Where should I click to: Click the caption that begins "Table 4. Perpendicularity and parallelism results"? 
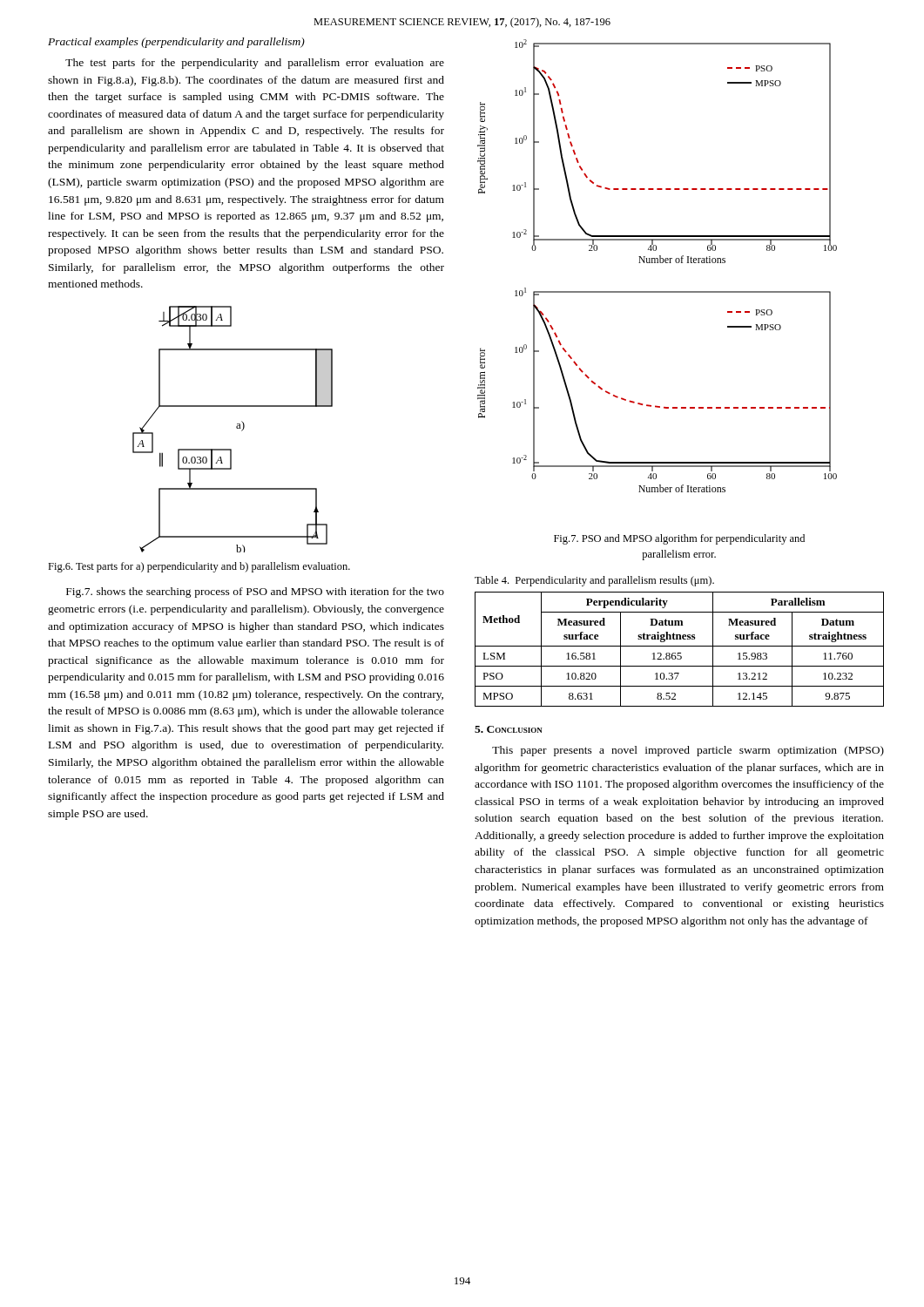595,580
